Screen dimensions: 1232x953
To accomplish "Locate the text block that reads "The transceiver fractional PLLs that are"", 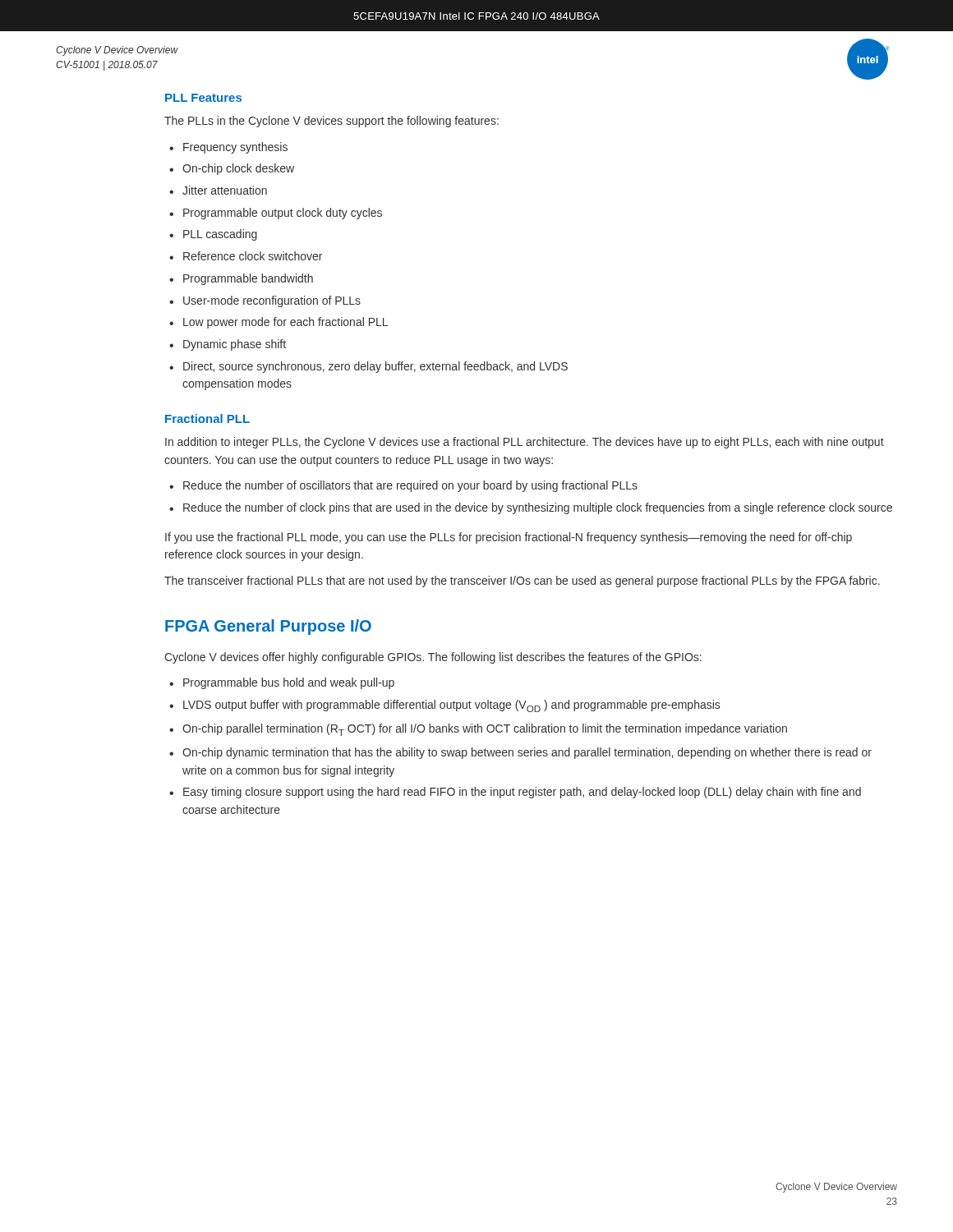I will (522, 581).
